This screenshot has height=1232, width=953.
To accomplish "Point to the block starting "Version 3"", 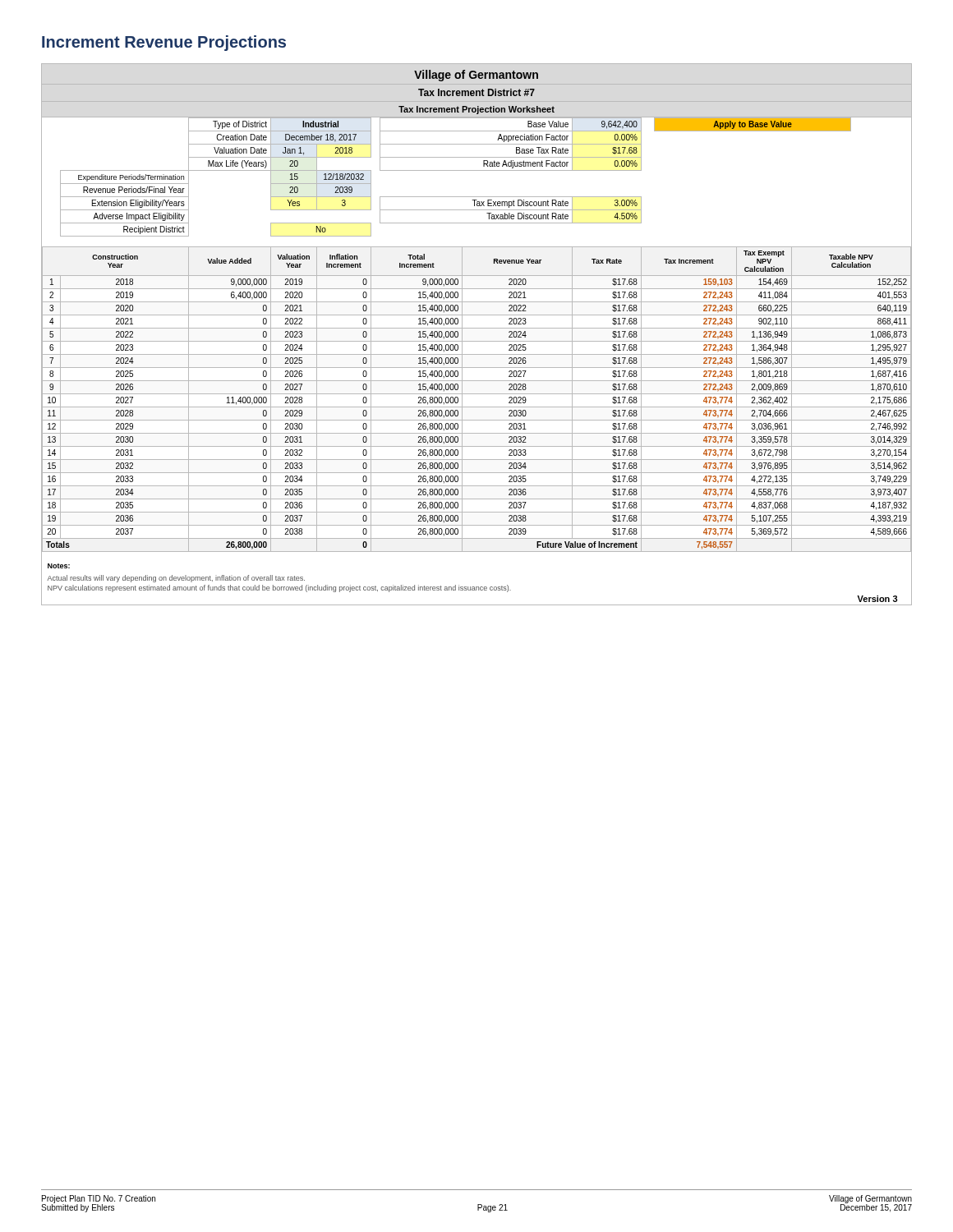I will [x=877, y=599].
